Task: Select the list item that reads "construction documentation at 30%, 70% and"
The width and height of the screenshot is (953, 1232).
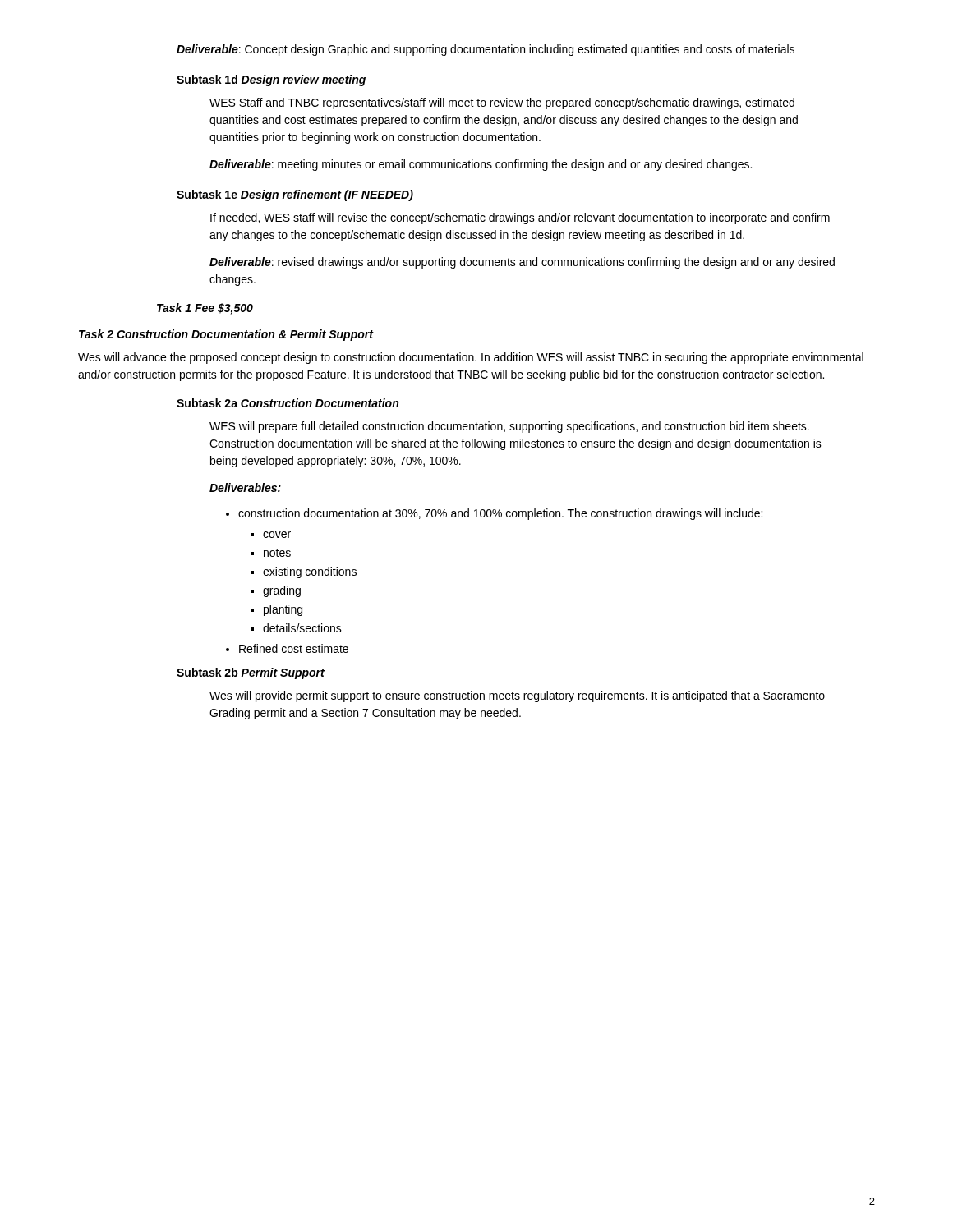Action: tap(494, 514)
